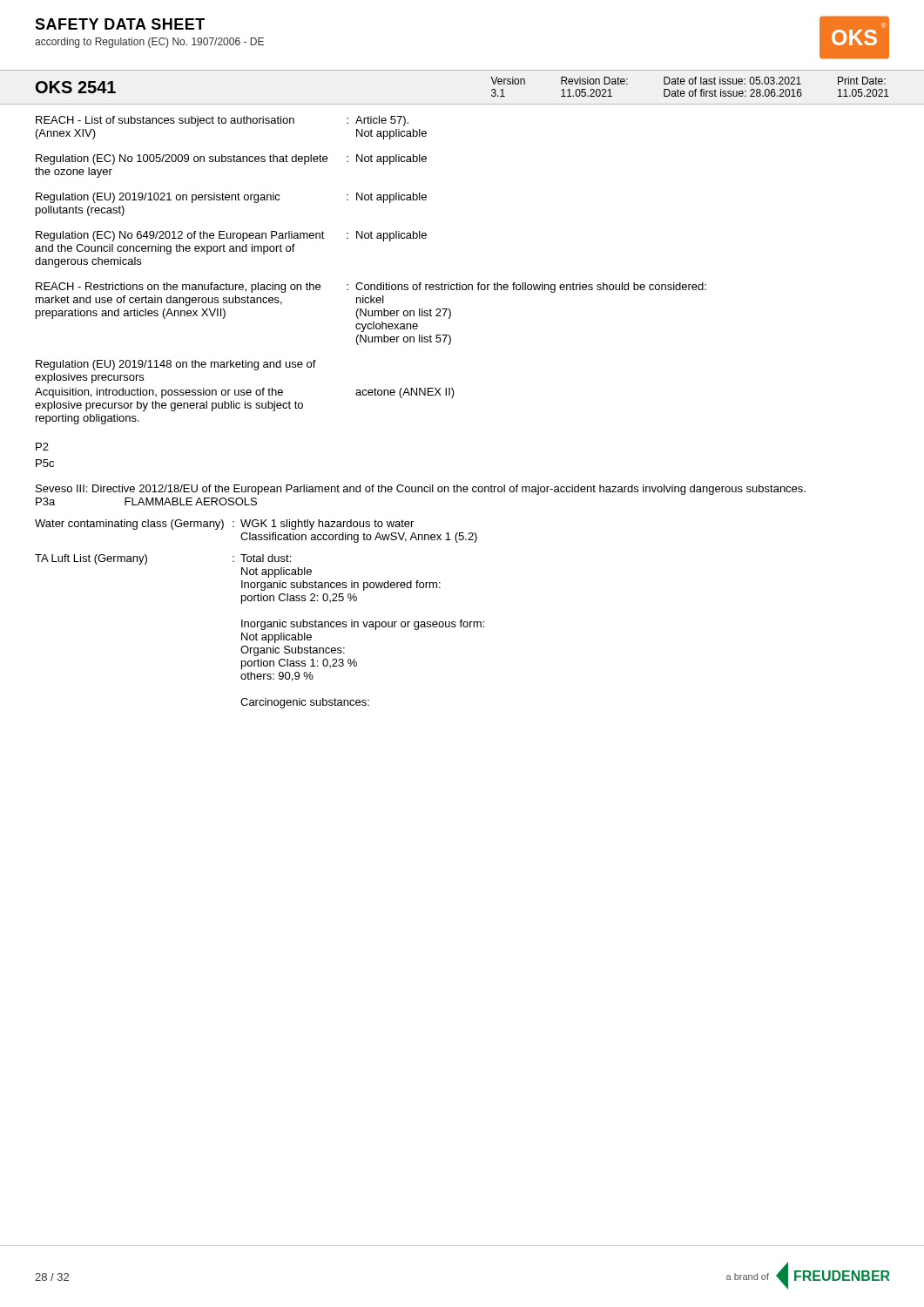This screenshot has width=924, height=1307.
Task: Locate the block of text that opens with "Regulation (EU) 2019/1148 on the marketing"
Action: pyautogui.click(x=187, y=370)
